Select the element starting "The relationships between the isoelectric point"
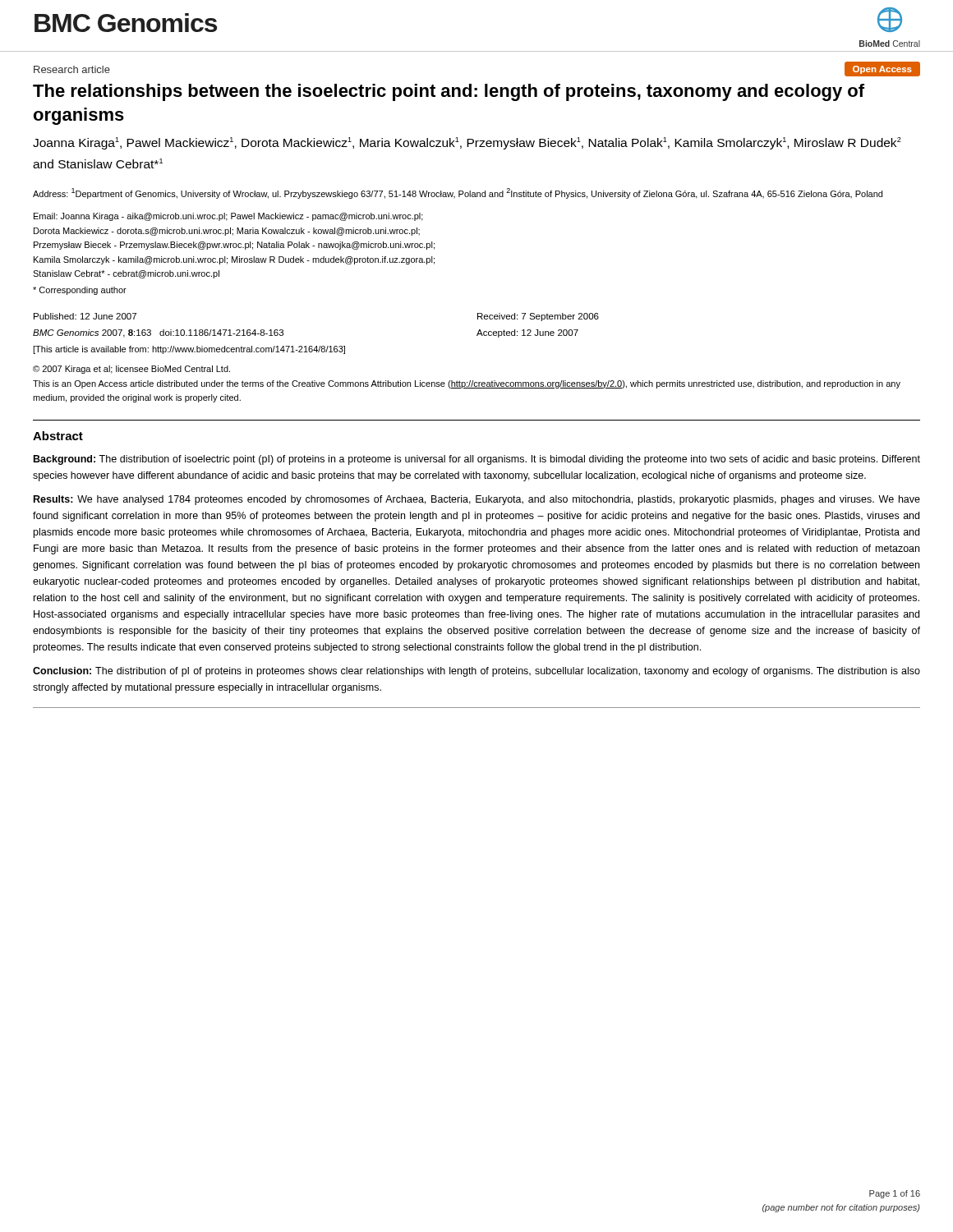Viewport: 953px width, 1232px height. point(449,103)
